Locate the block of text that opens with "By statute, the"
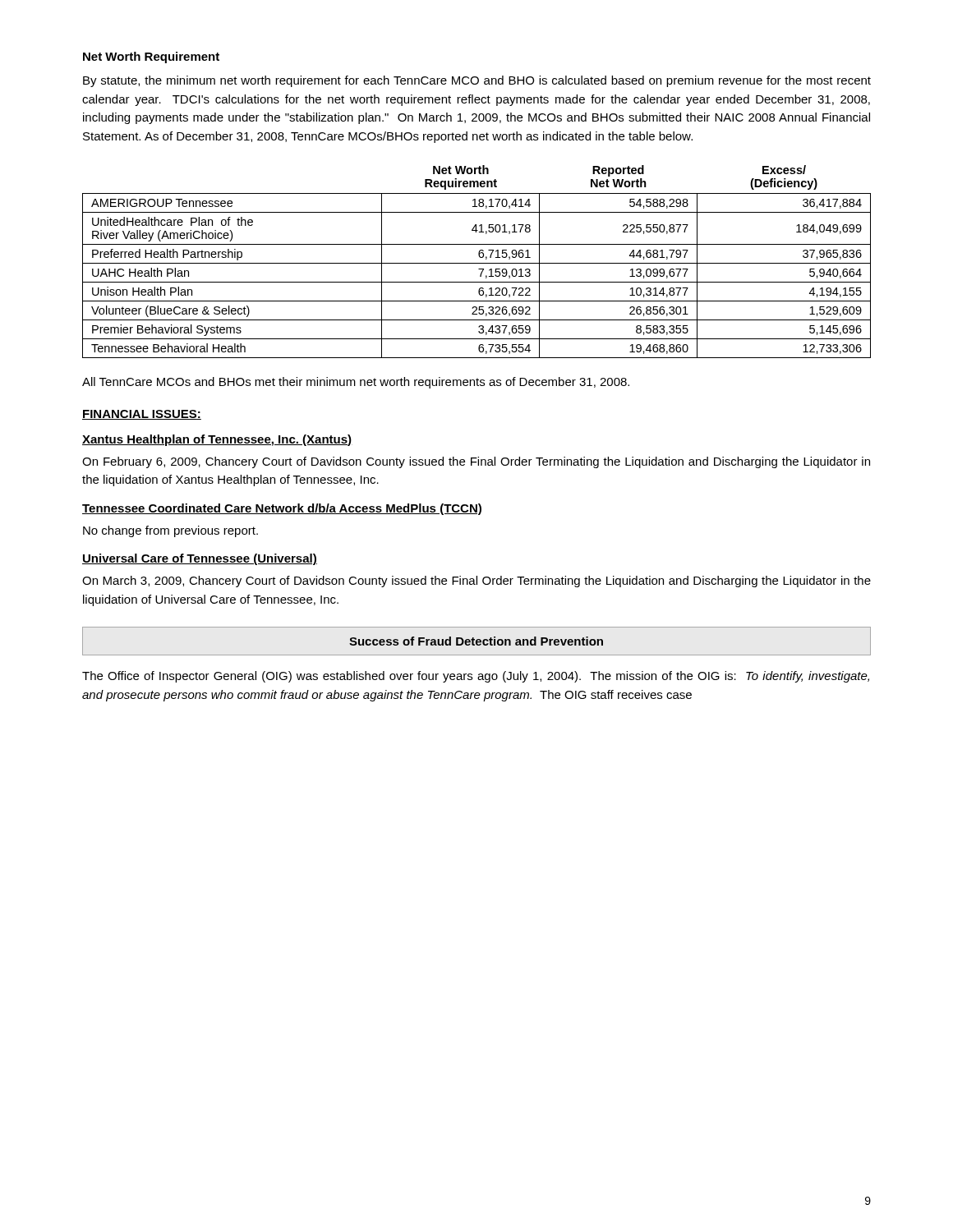The width and height of the screenshot is (953, 1232). tap(476, 108)
